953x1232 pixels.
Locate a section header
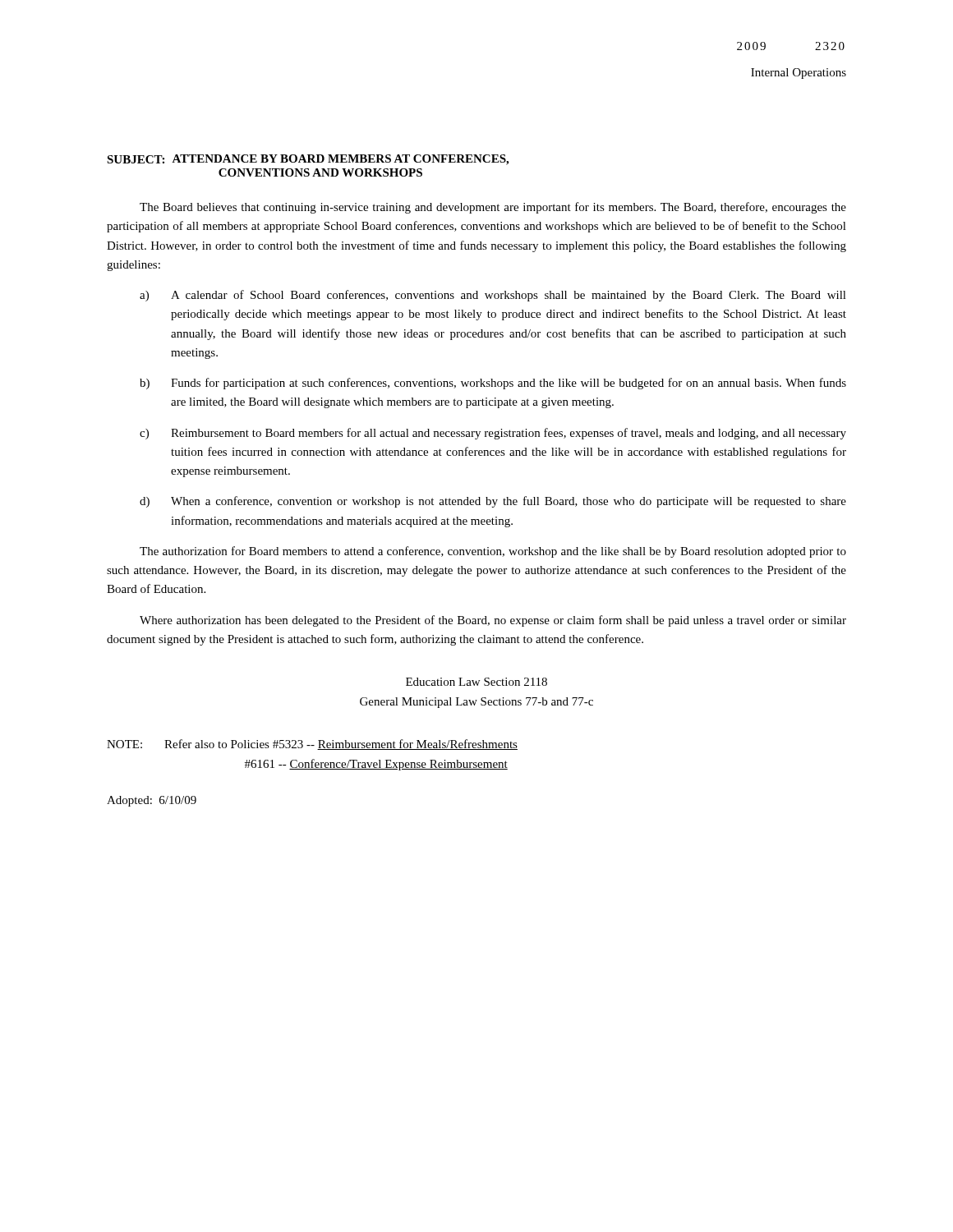point(308,166)
